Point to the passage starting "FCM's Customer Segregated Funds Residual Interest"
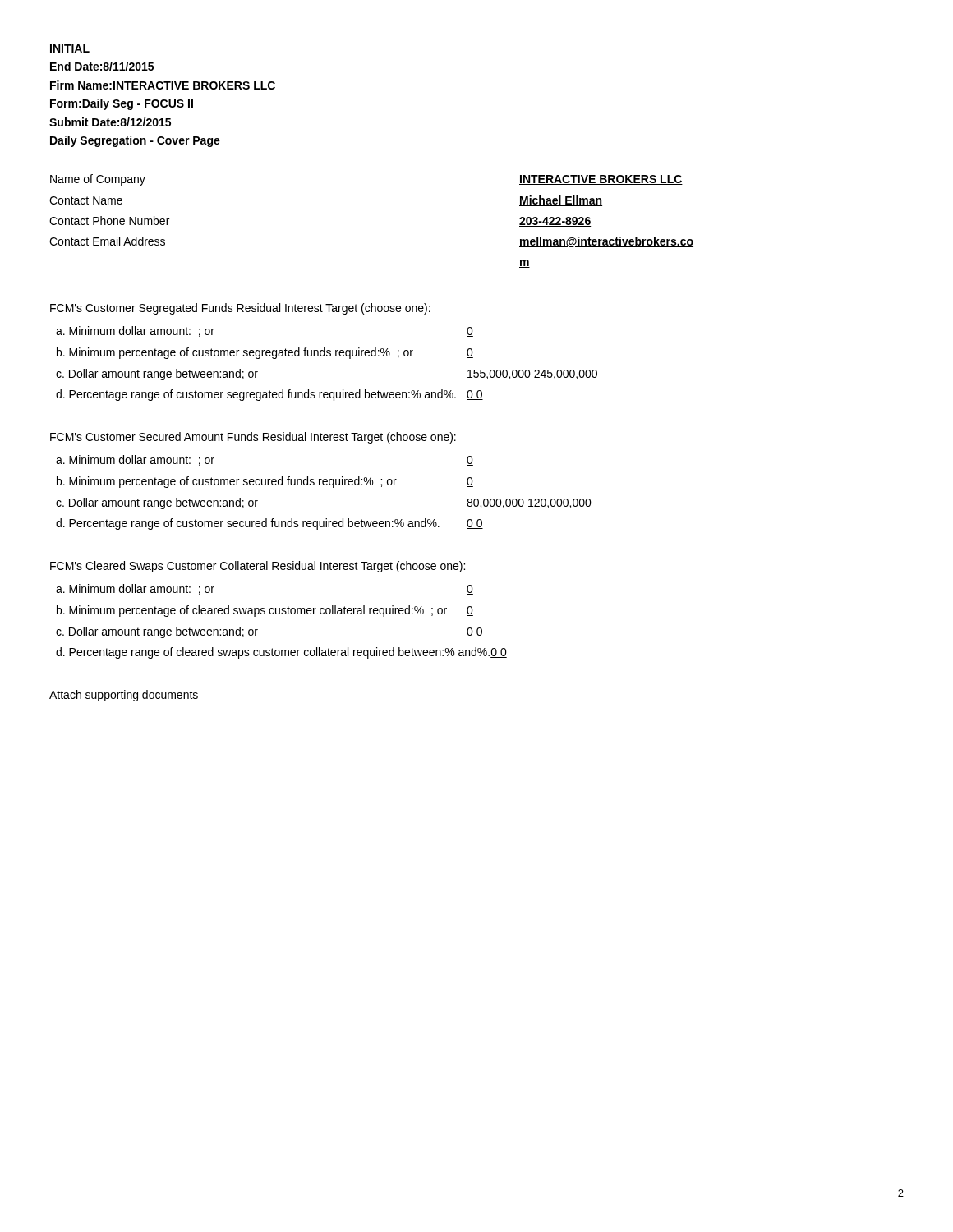Image resolution: width=953 pixels, height=1232 pixels. coord(476,352)
